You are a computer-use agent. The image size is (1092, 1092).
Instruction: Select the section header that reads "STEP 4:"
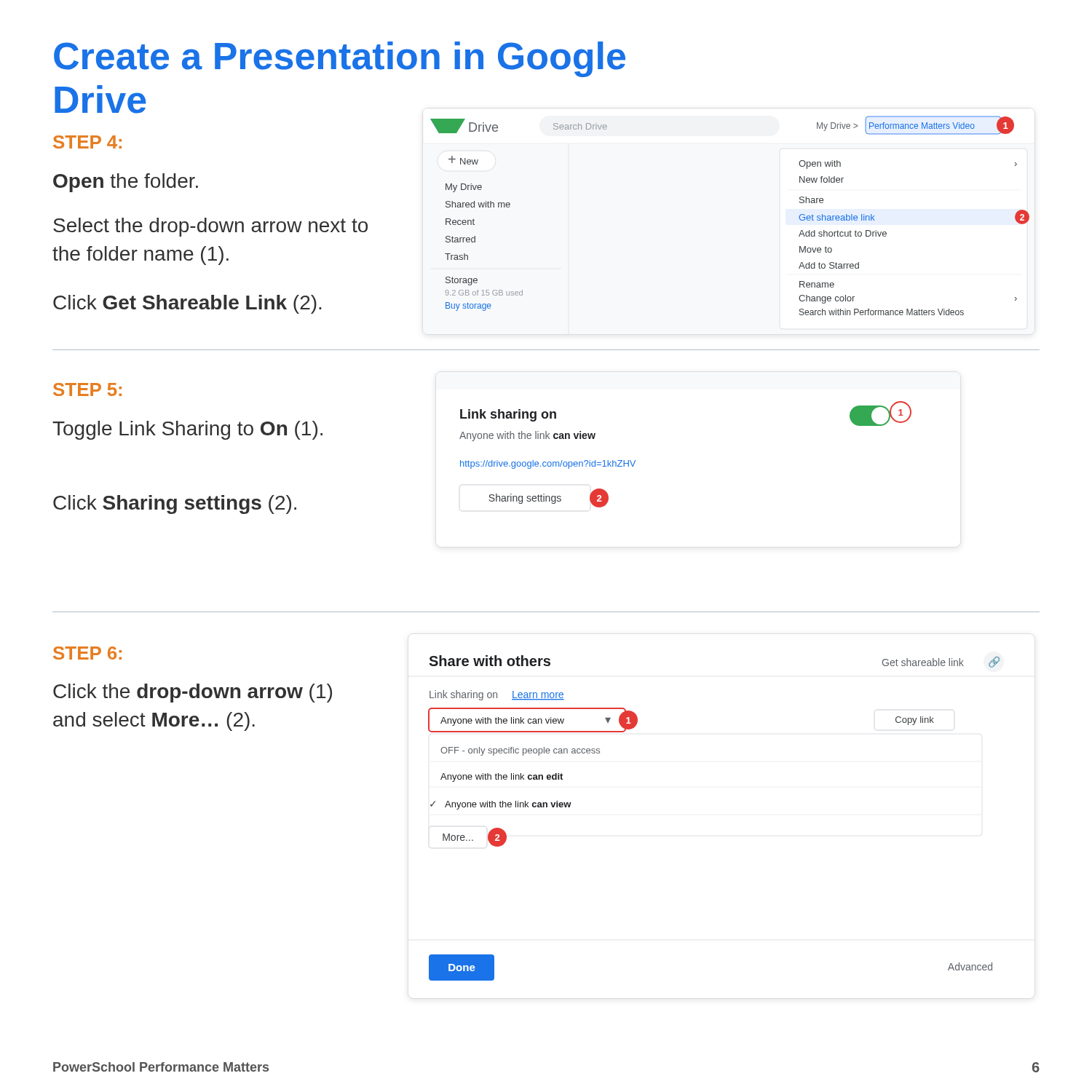88,142
